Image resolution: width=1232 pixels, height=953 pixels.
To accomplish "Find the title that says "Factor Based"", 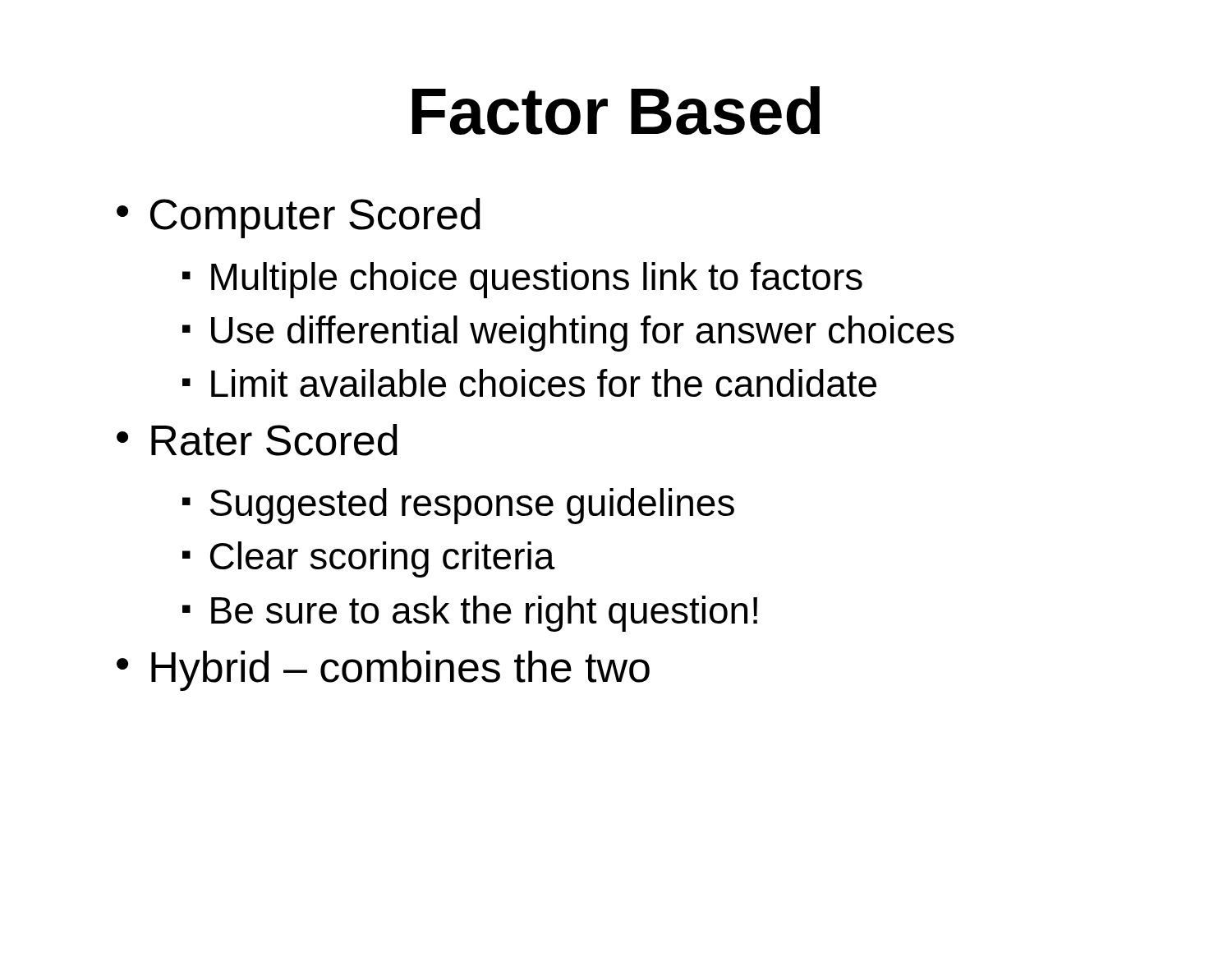I will point(616,112).
